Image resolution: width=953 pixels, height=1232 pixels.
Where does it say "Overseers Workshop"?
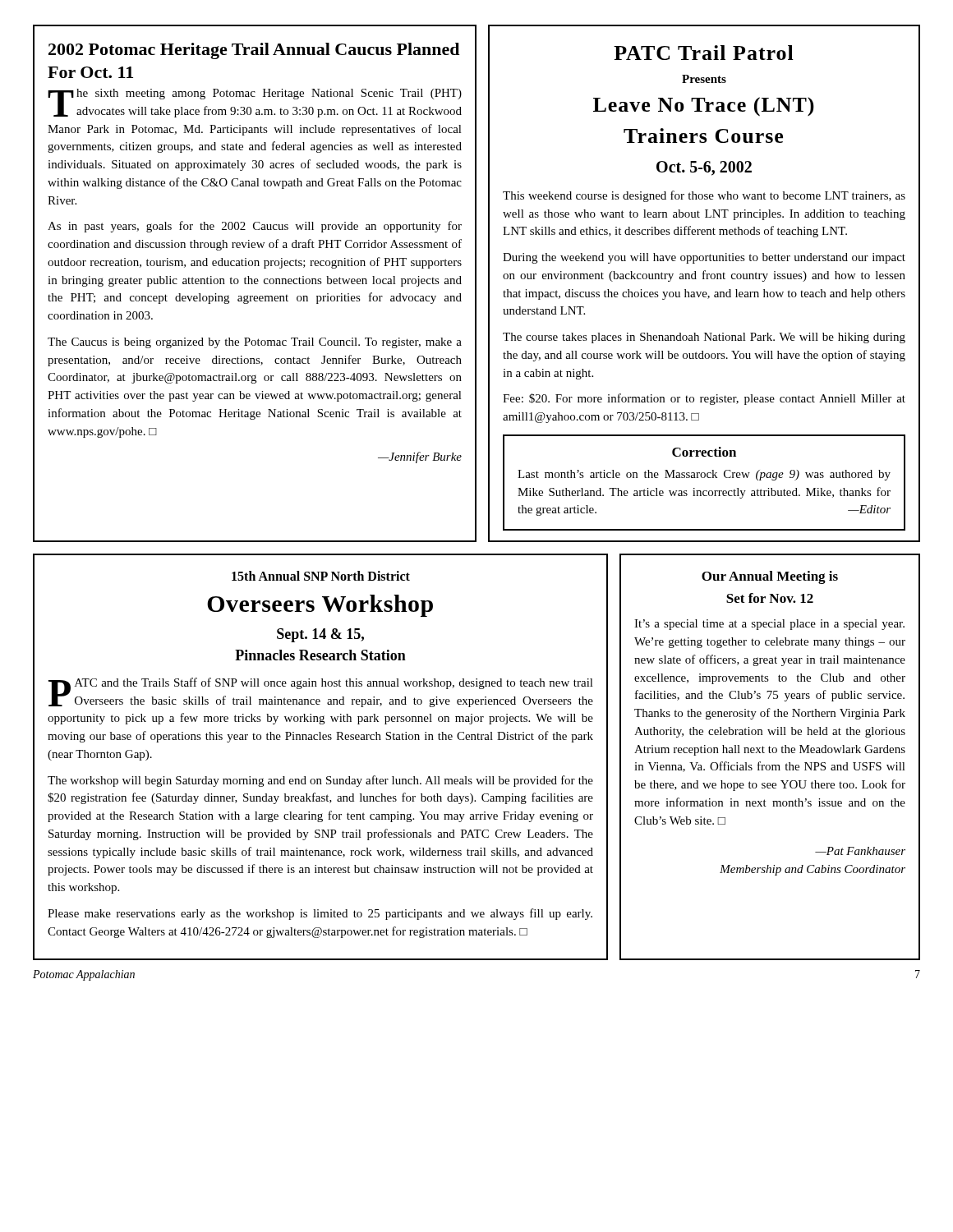click(x=320, y=603)
